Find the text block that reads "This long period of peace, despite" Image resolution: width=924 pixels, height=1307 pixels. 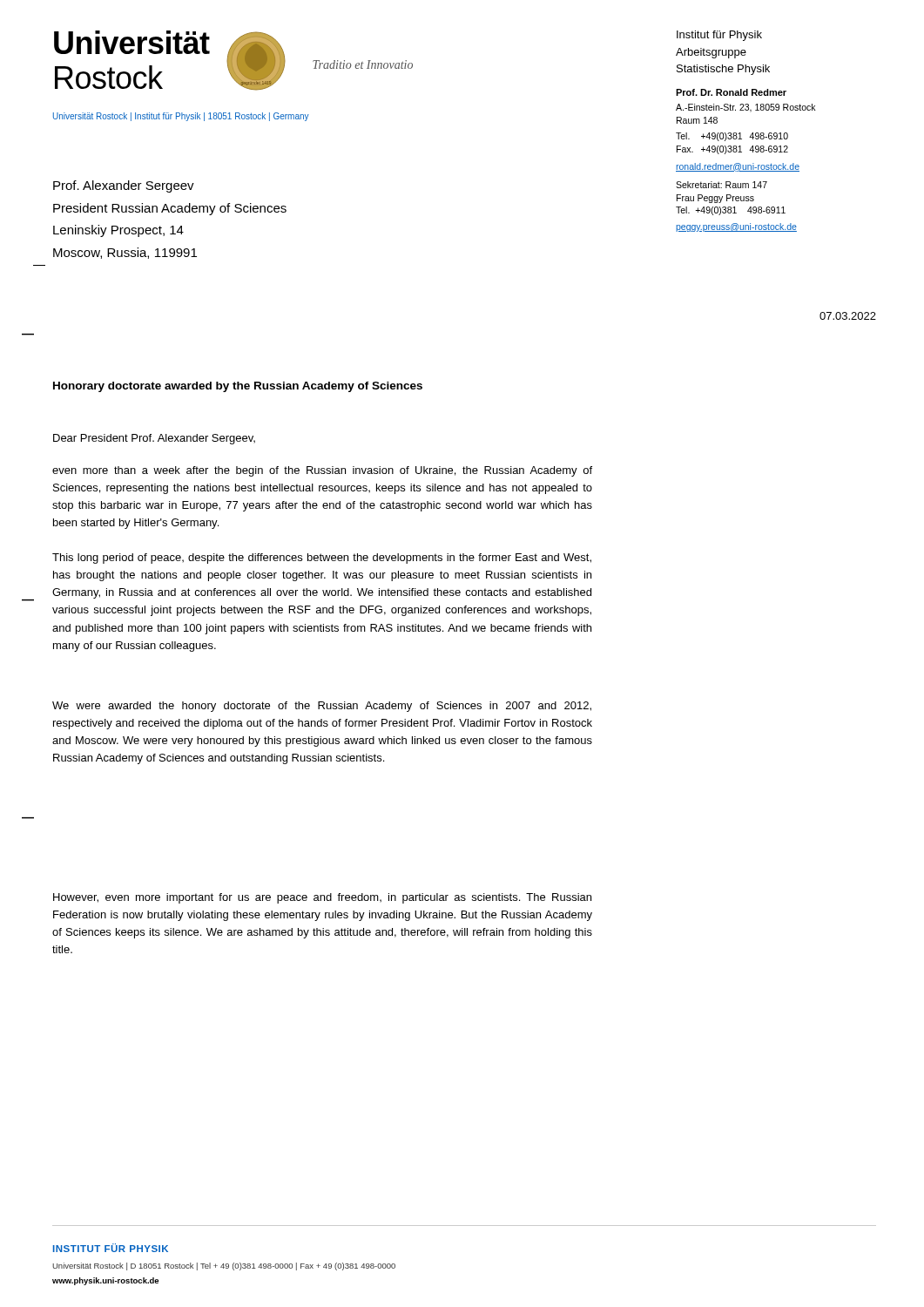[x=322, y=601]
